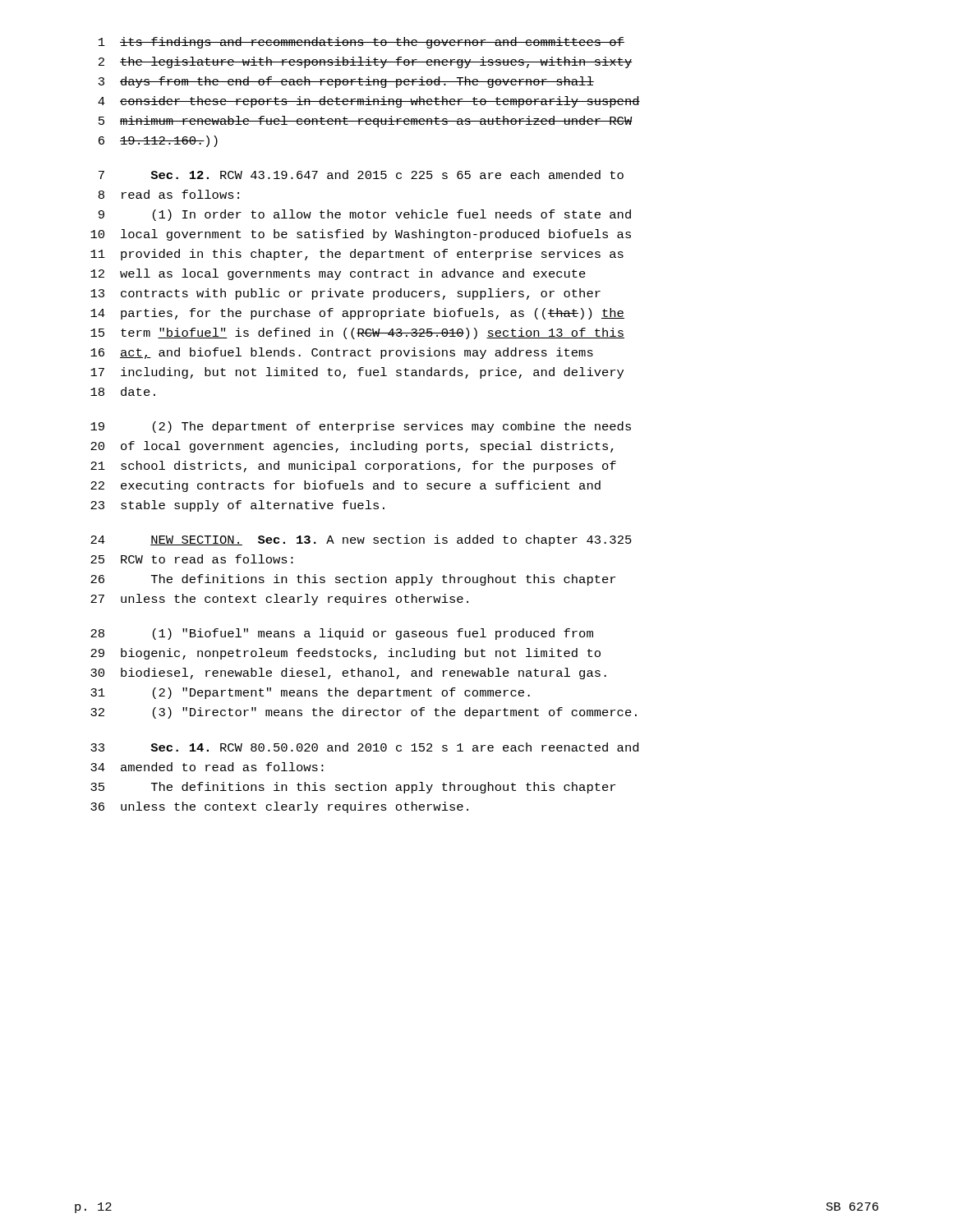Locate the block of text that opens with "15 term "biofuel" is defined in"
This screenshot has height=1232, width=953.
(476, 334)
